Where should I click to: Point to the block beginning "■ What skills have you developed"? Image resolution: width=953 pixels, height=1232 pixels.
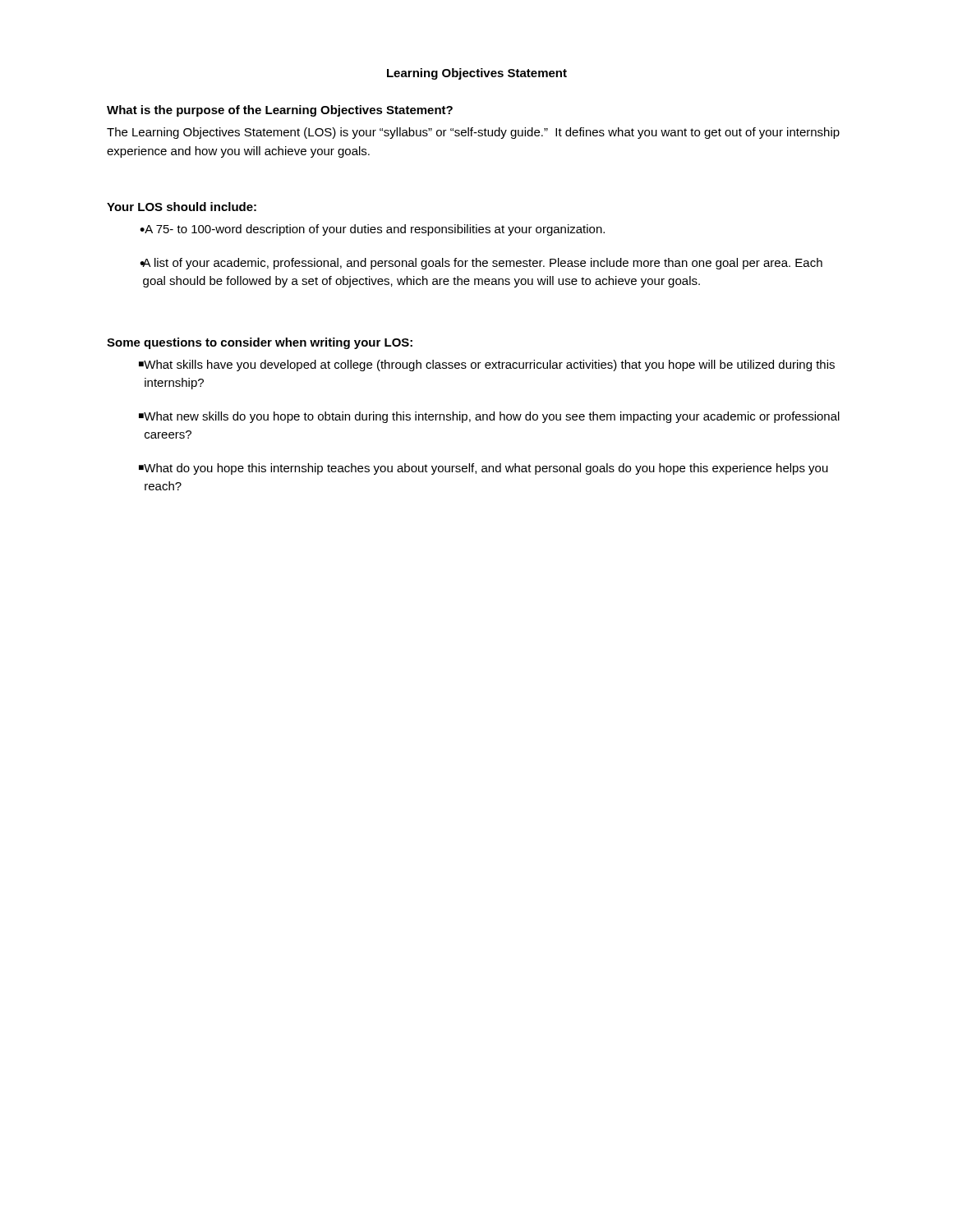476,374
